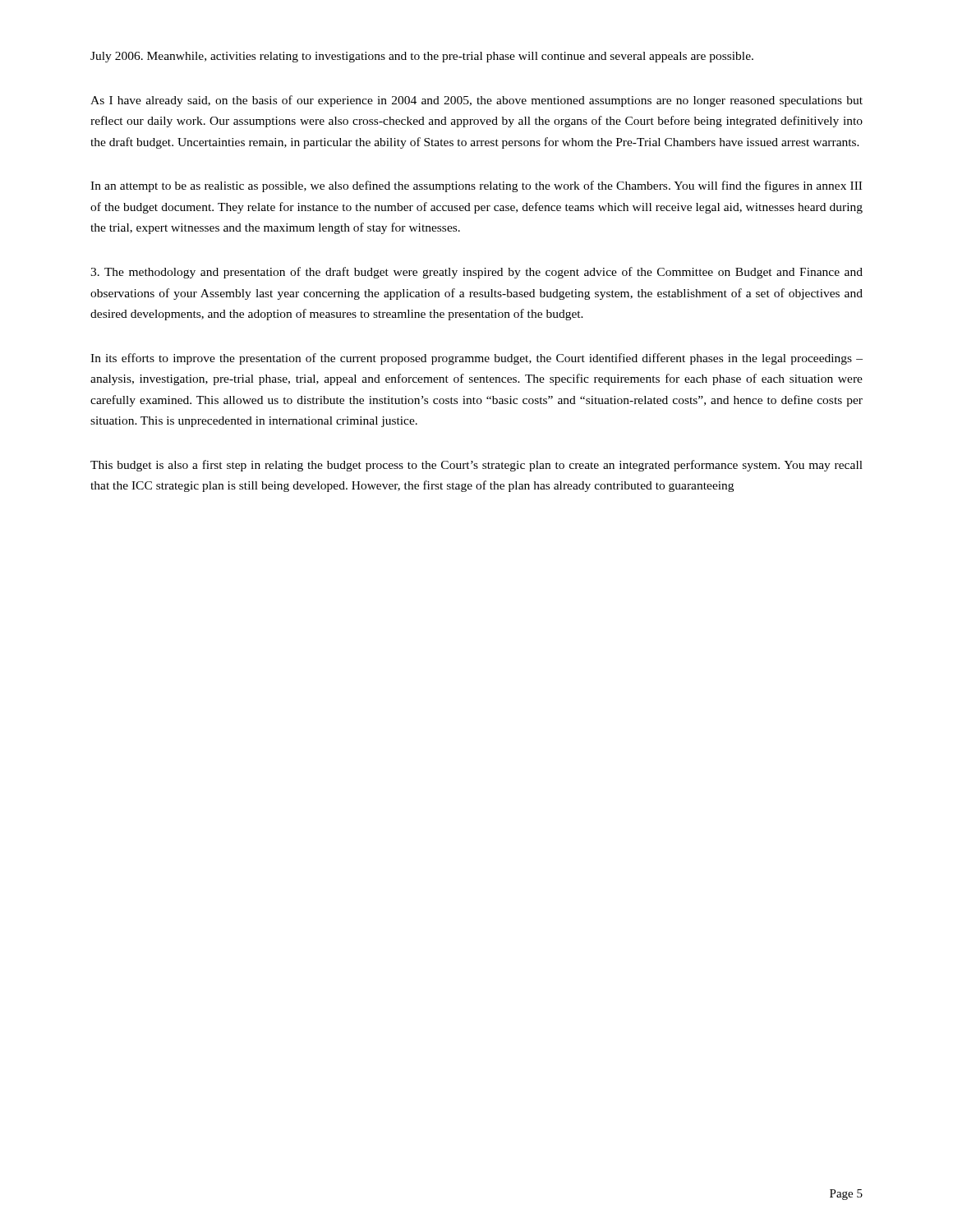The width and height of the screenshot is (953, 1232).
Task: Where is the passage that starts "The methodology and presentation of the draft budget"?
Action: 476,292
